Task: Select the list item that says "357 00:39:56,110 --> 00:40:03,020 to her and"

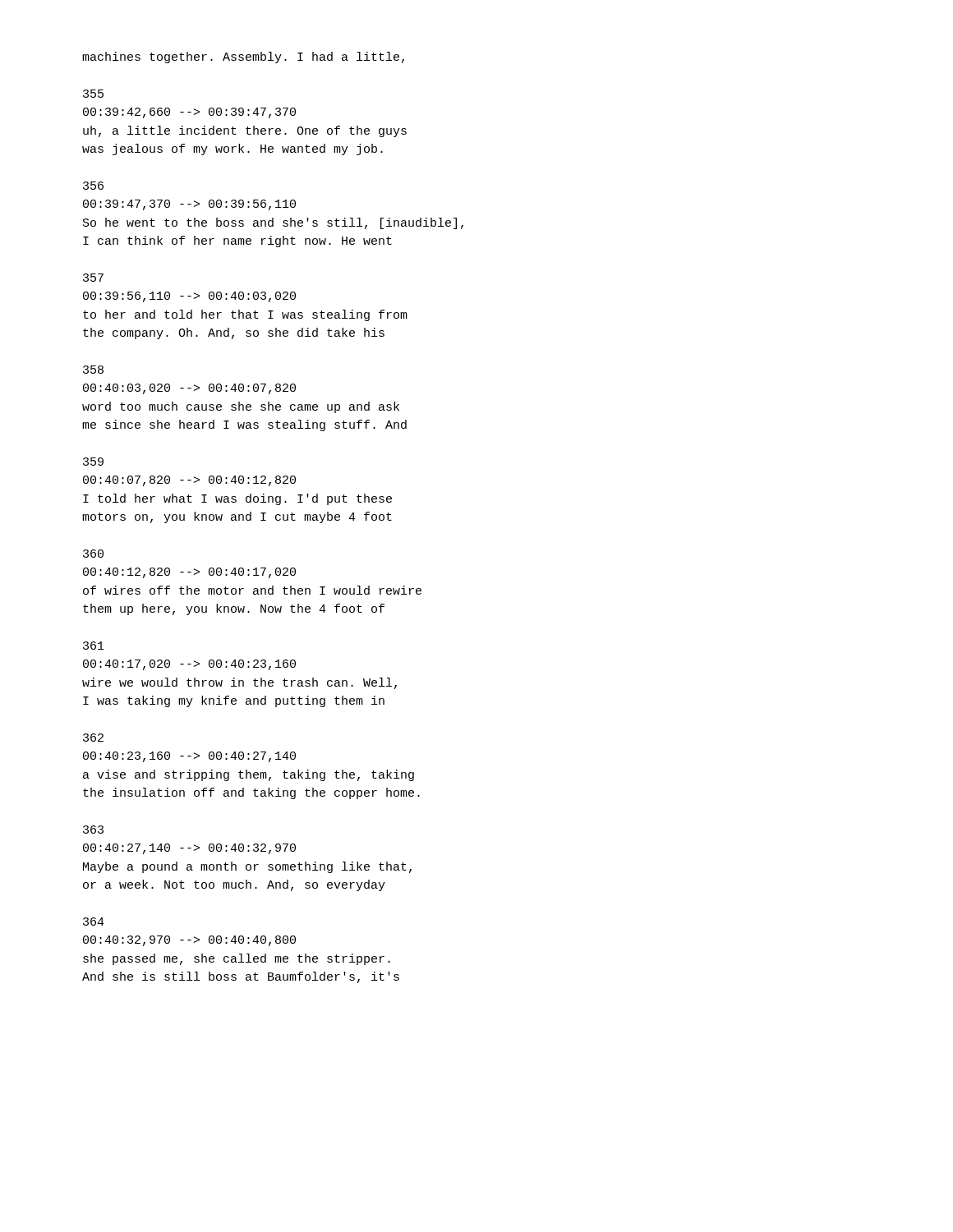Action: (245, 306)
